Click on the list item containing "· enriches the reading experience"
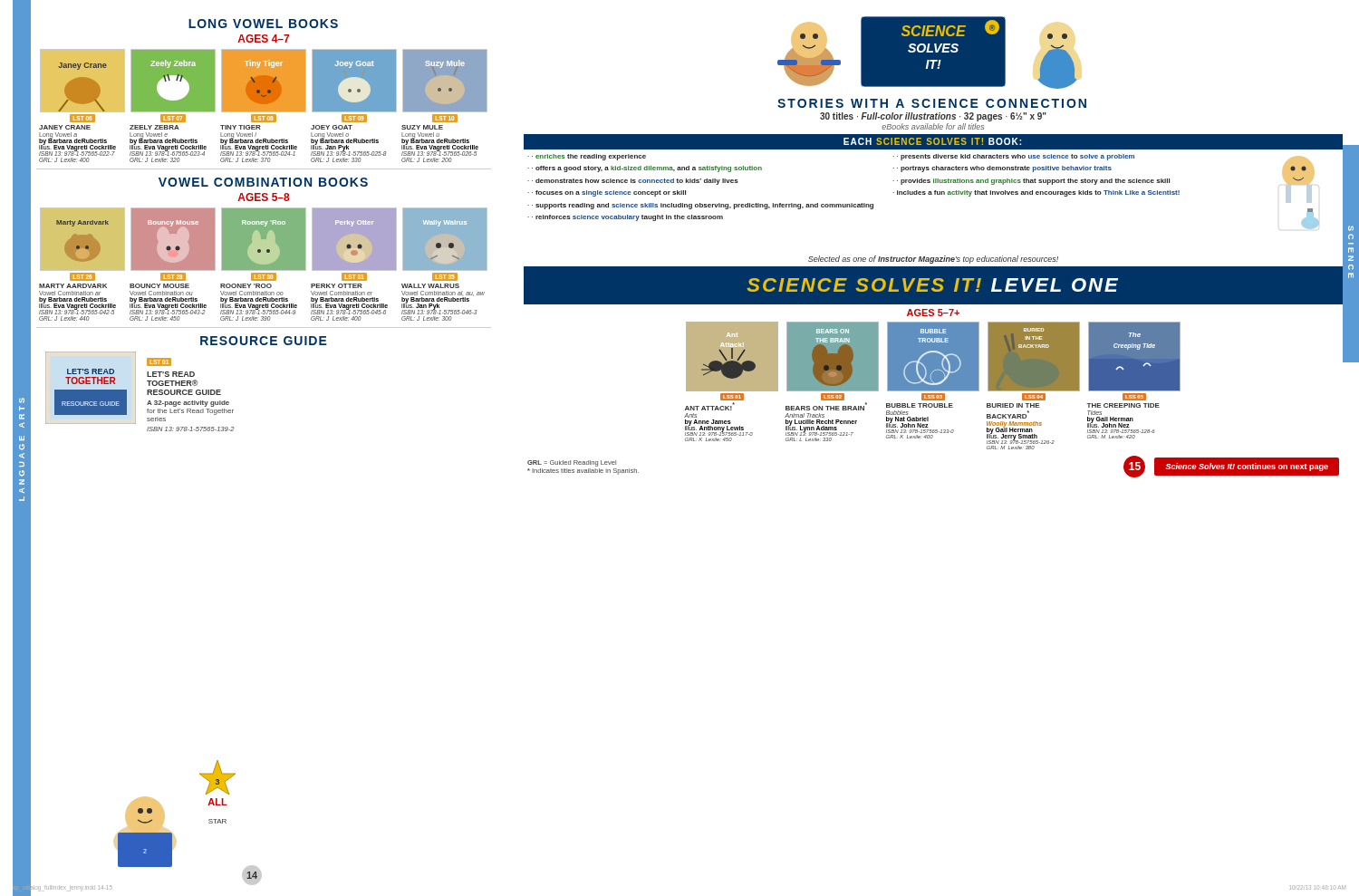This screenshot has height=896, width=1359. click(589, 156)
